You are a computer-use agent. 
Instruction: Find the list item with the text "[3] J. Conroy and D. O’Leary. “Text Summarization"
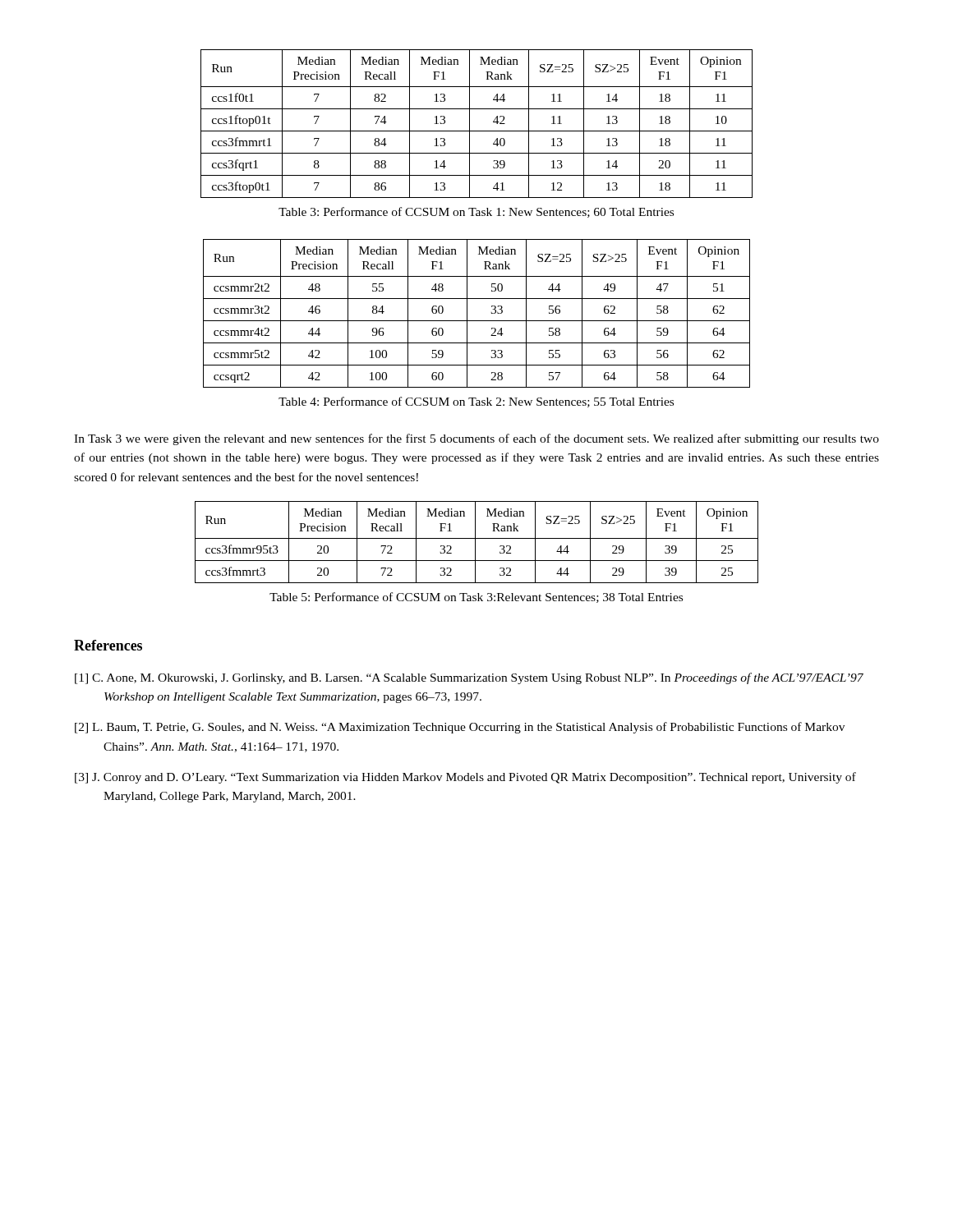point(465,786)
